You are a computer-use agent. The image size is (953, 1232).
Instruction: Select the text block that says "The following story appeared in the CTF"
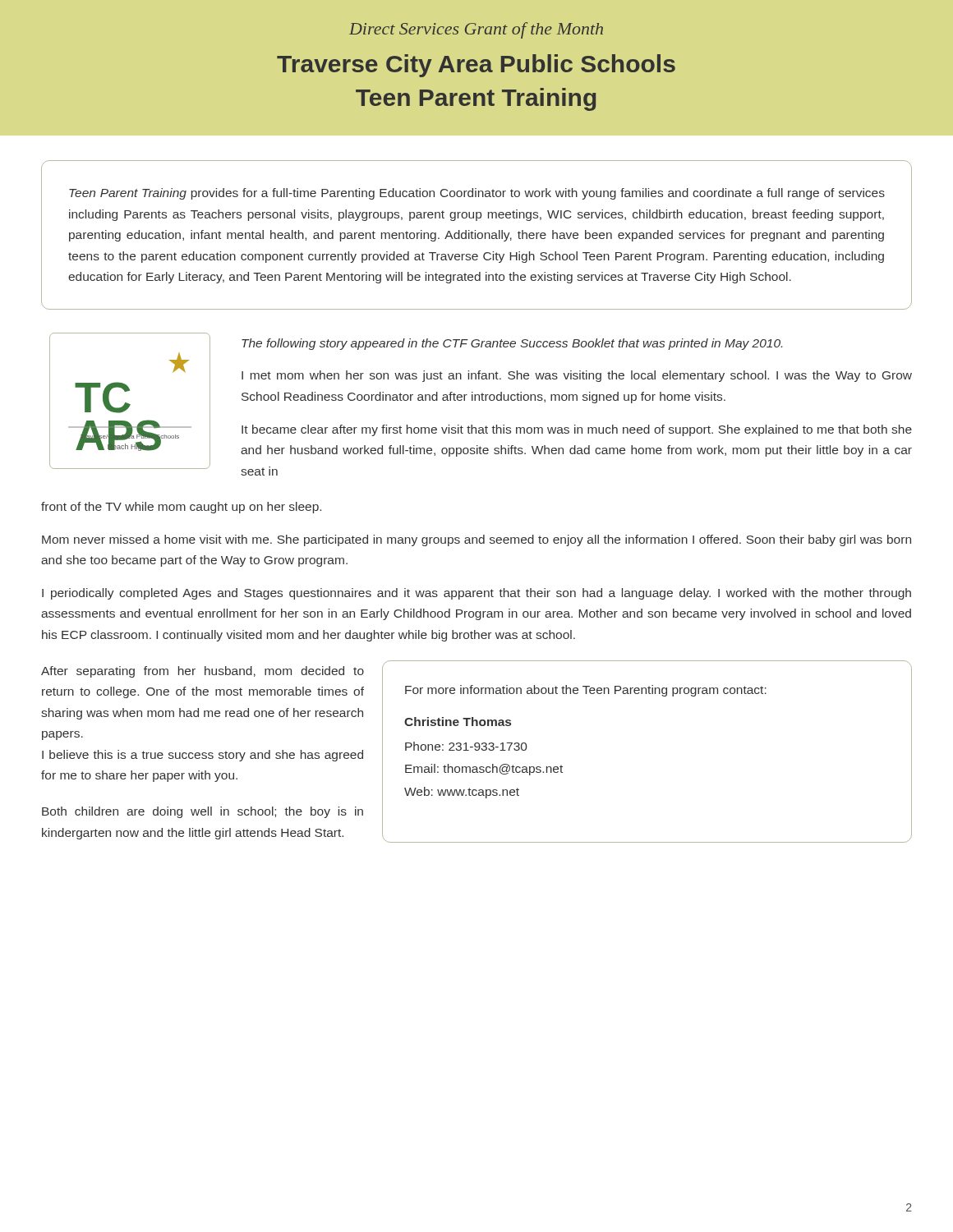[x=576, y=407]
